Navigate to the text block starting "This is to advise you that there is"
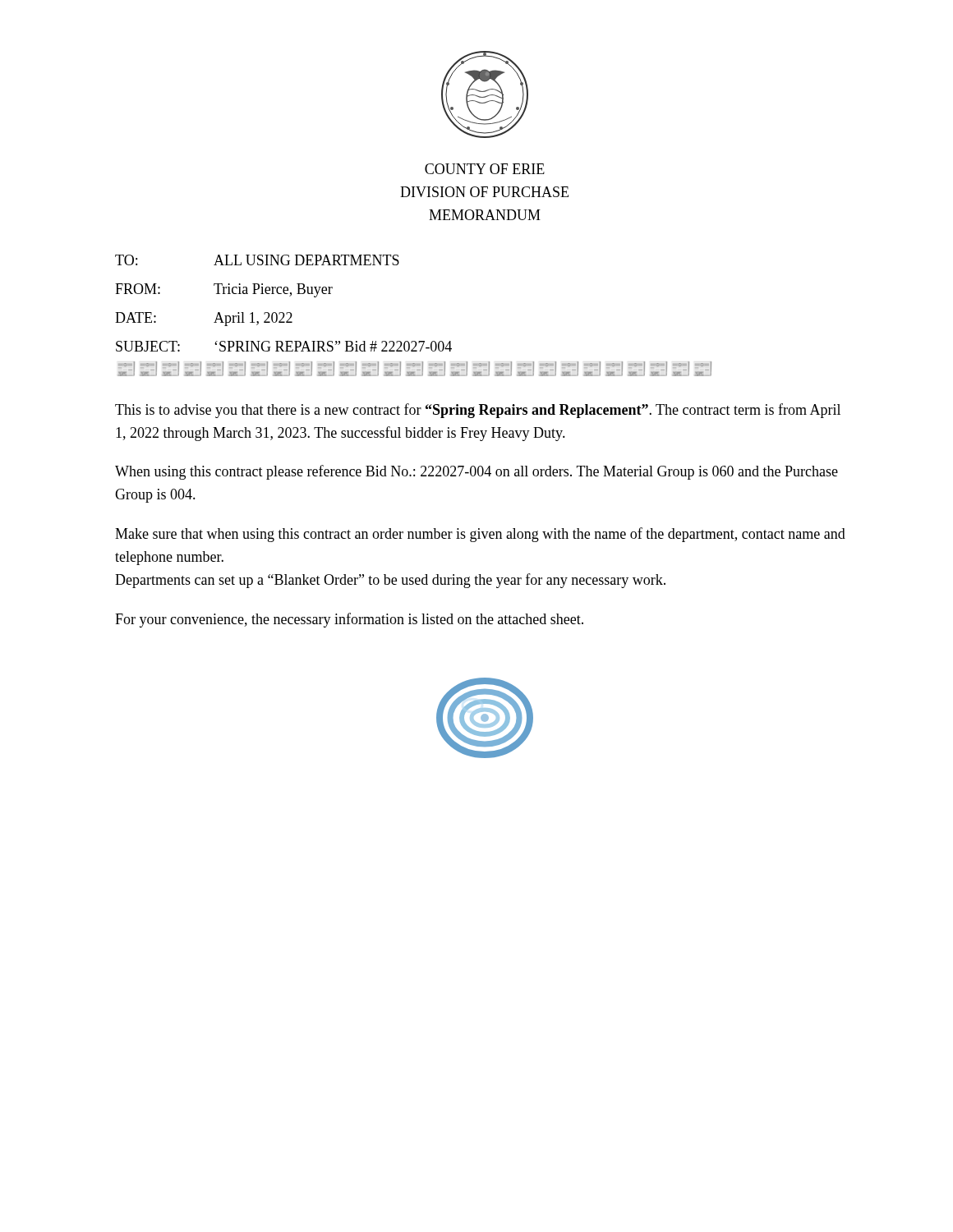 pyautogui.click(x=478, y=421)
